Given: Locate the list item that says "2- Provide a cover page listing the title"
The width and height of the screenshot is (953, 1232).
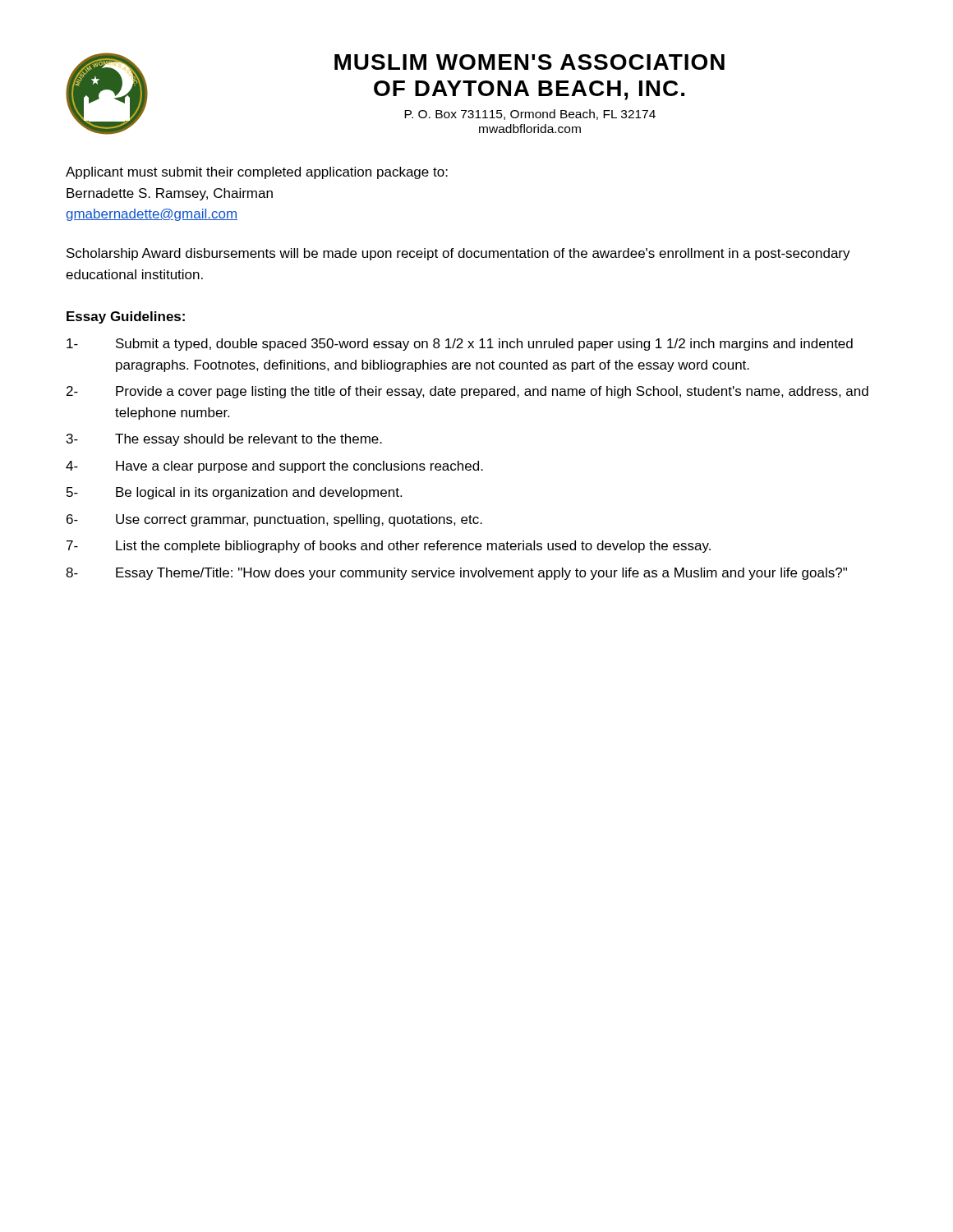Looking at the screenshot, I should 476,402.
